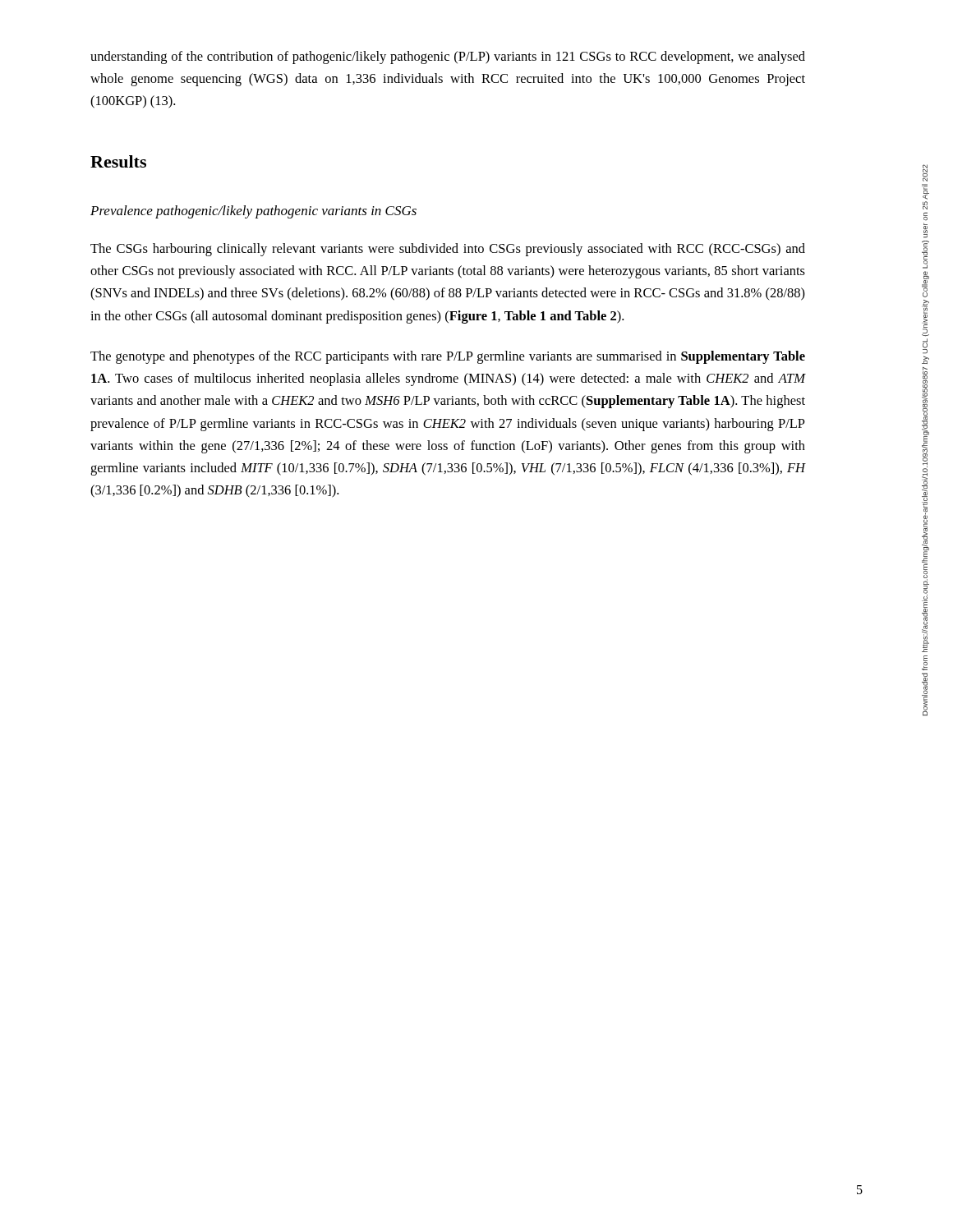The height and width of the screenshot is (1232, 953).
Task: Find the text block starting "The CSGs harbouring clinically relevant variants were subdivided"
Action: click(x=448, y=282)
